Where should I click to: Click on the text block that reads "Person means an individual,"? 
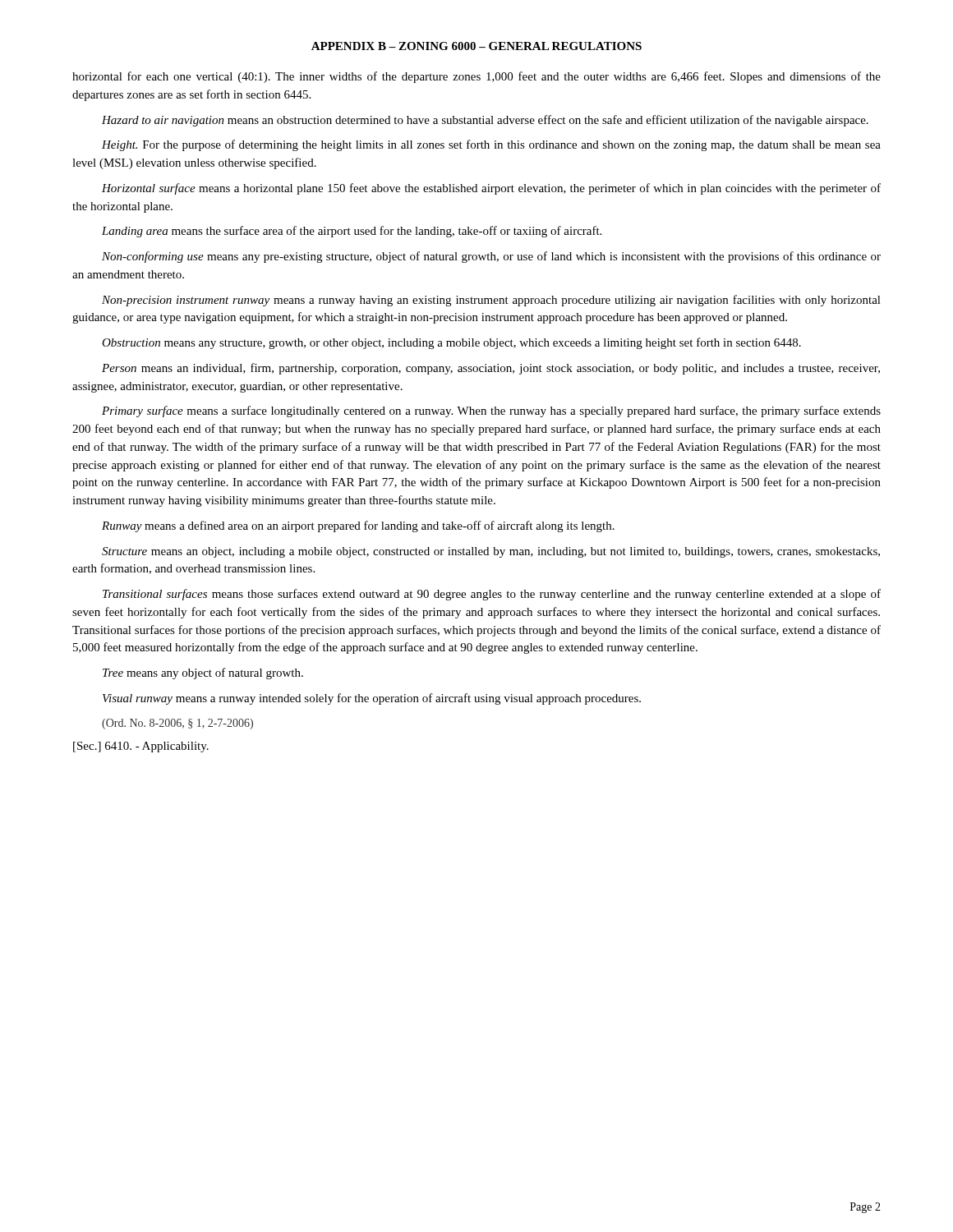tap(476, 377)
